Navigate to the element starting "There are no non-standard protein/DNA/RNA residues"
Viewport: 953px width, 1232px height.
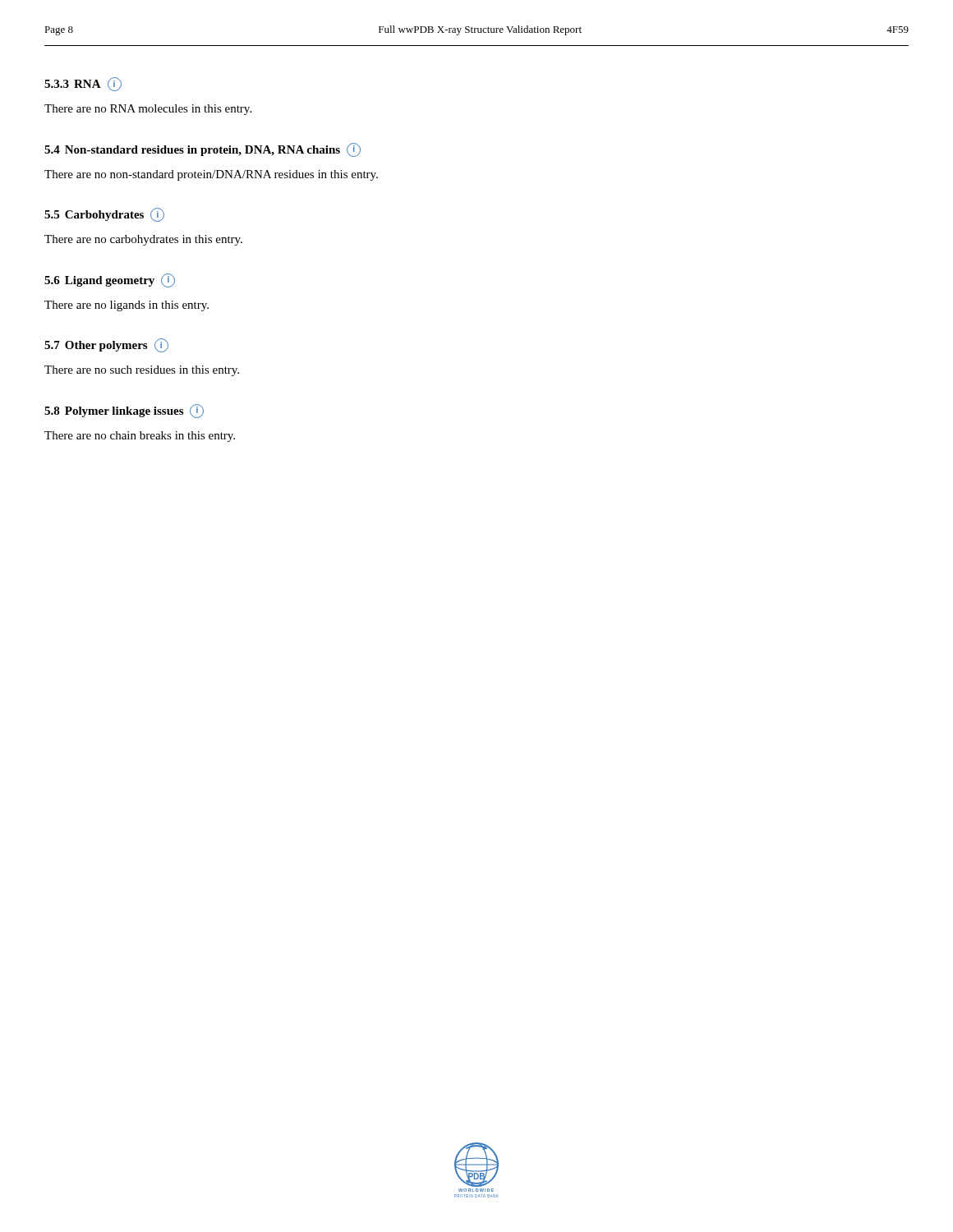click(212, 174)
